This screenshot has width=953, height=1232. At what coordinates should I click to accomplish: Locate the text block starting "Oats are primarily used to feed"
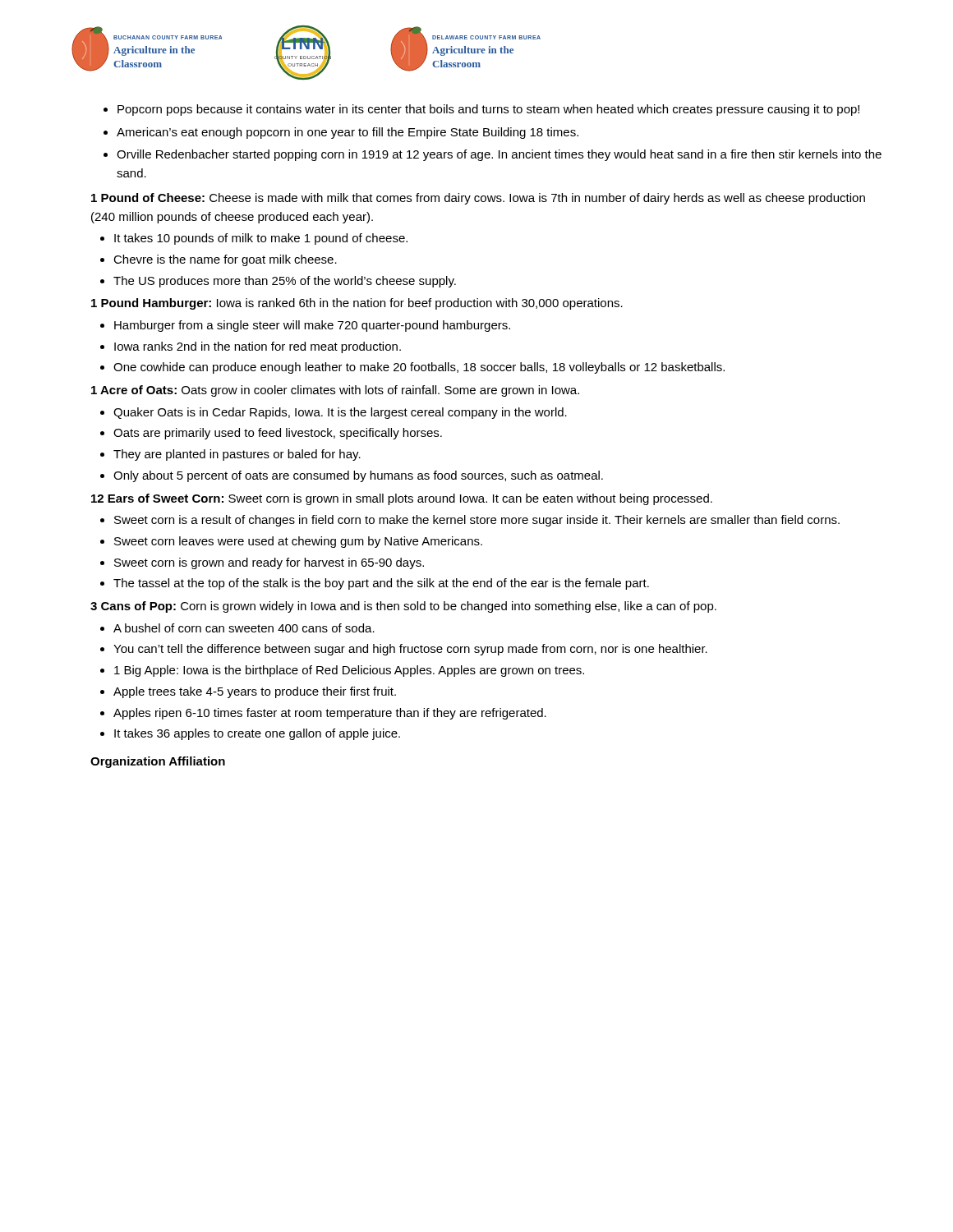coord(278,433)
